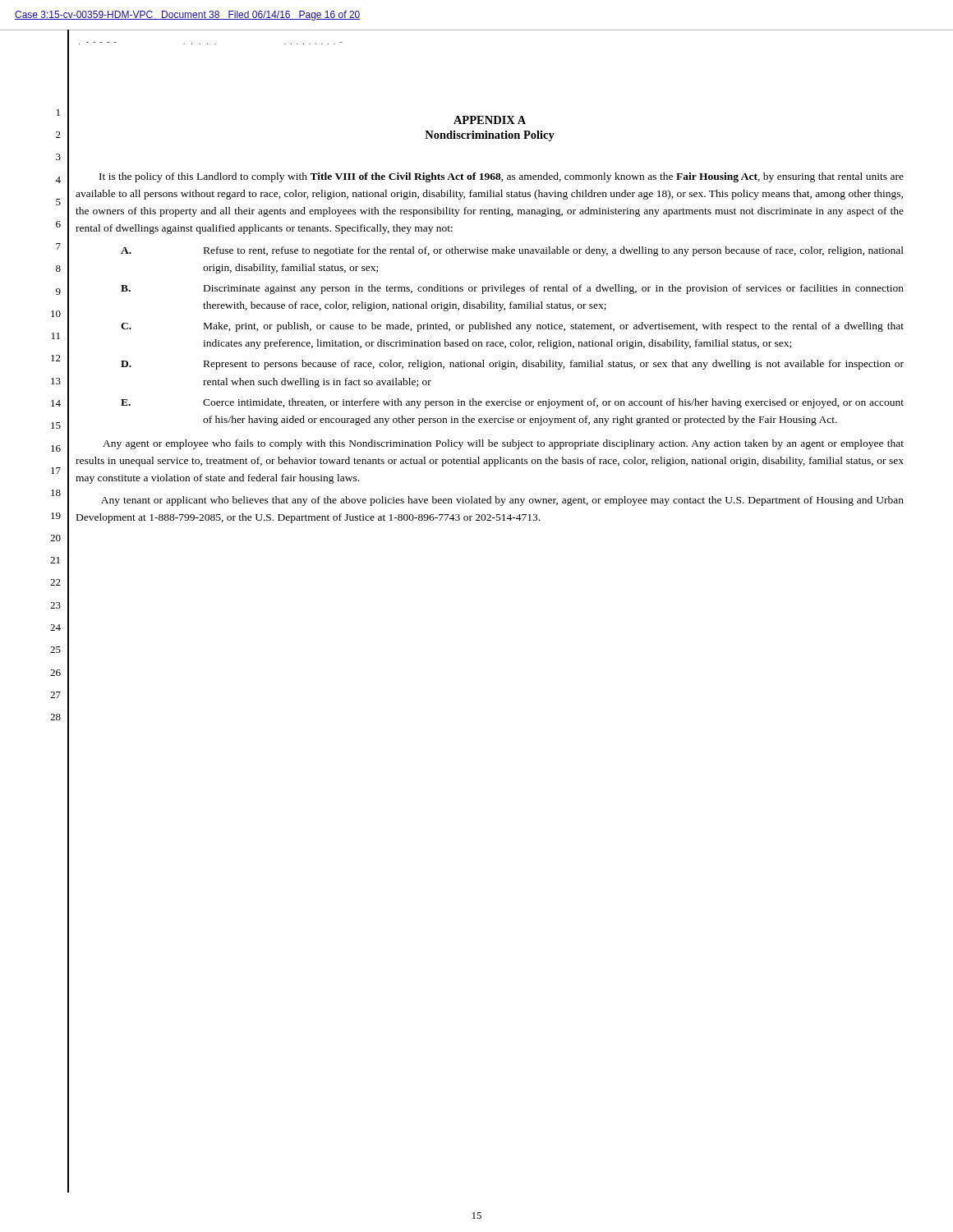
Task: Find the text block starting "Any tenant or applicant who believes that"
Action: [490, 508]
